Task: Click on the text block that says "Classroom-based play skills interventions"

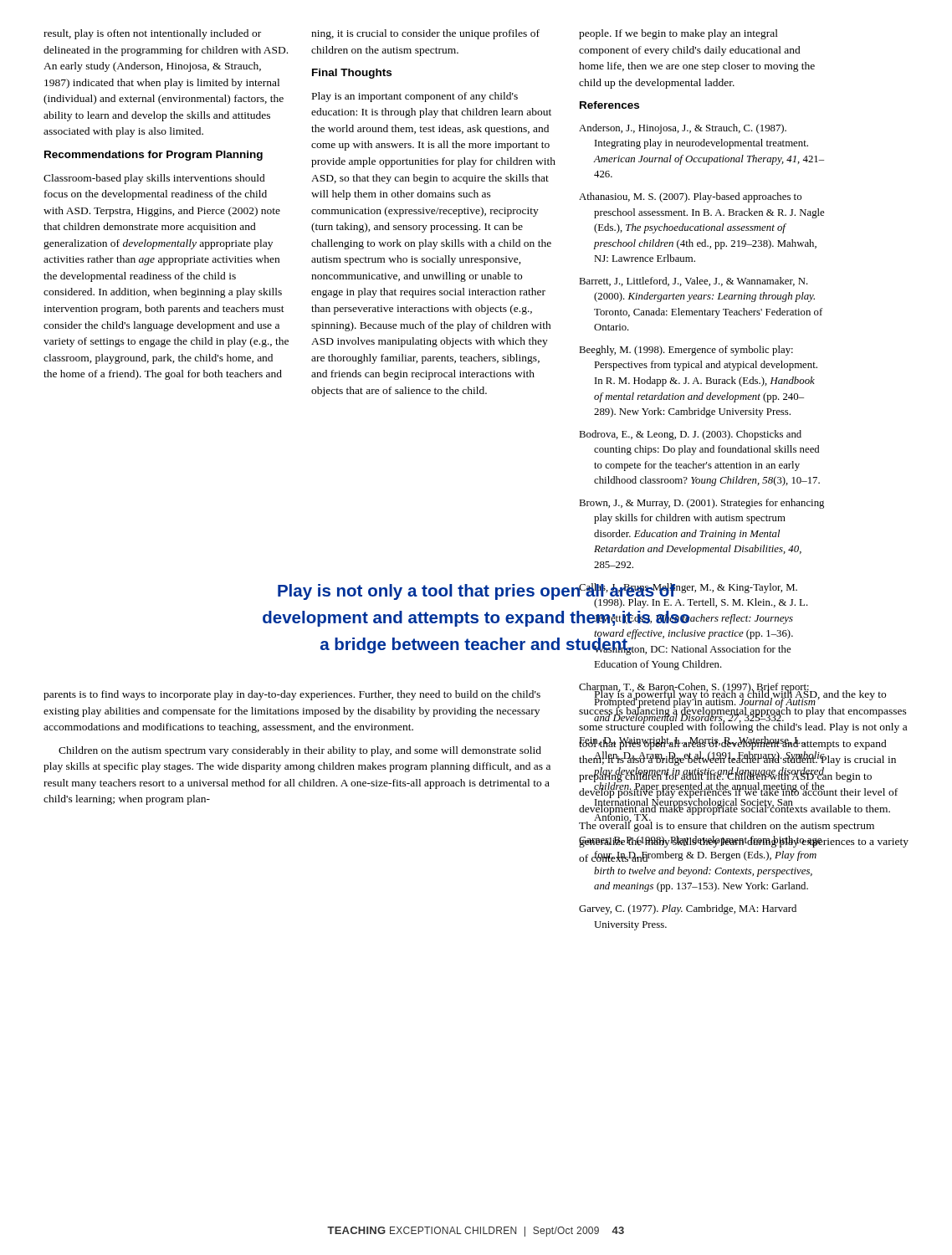Action: tap(166, 276)
